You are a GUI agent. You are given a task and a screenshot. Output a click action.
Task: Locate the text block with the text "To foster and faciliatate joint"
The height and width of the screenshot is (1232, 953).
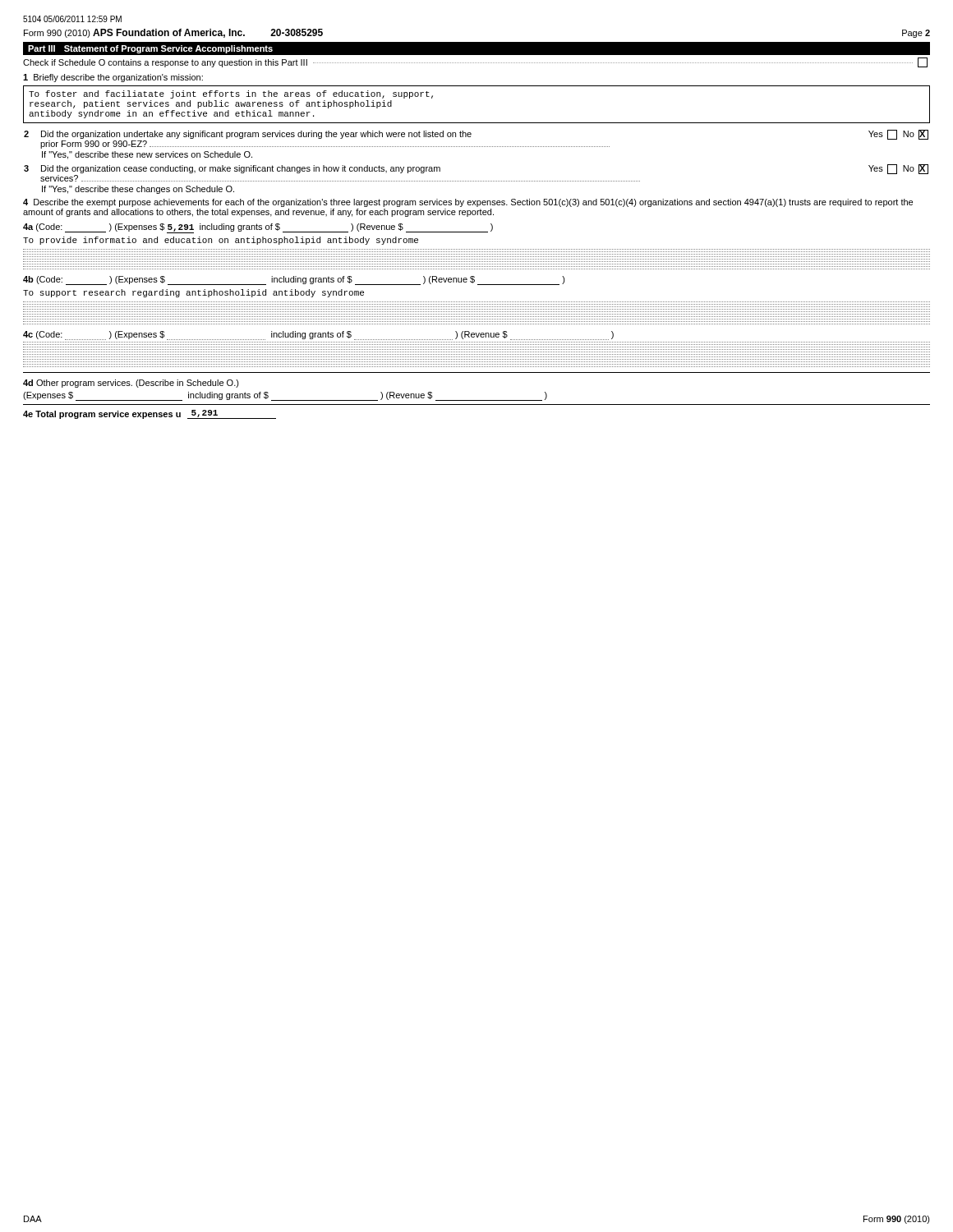tap(232, 104)
